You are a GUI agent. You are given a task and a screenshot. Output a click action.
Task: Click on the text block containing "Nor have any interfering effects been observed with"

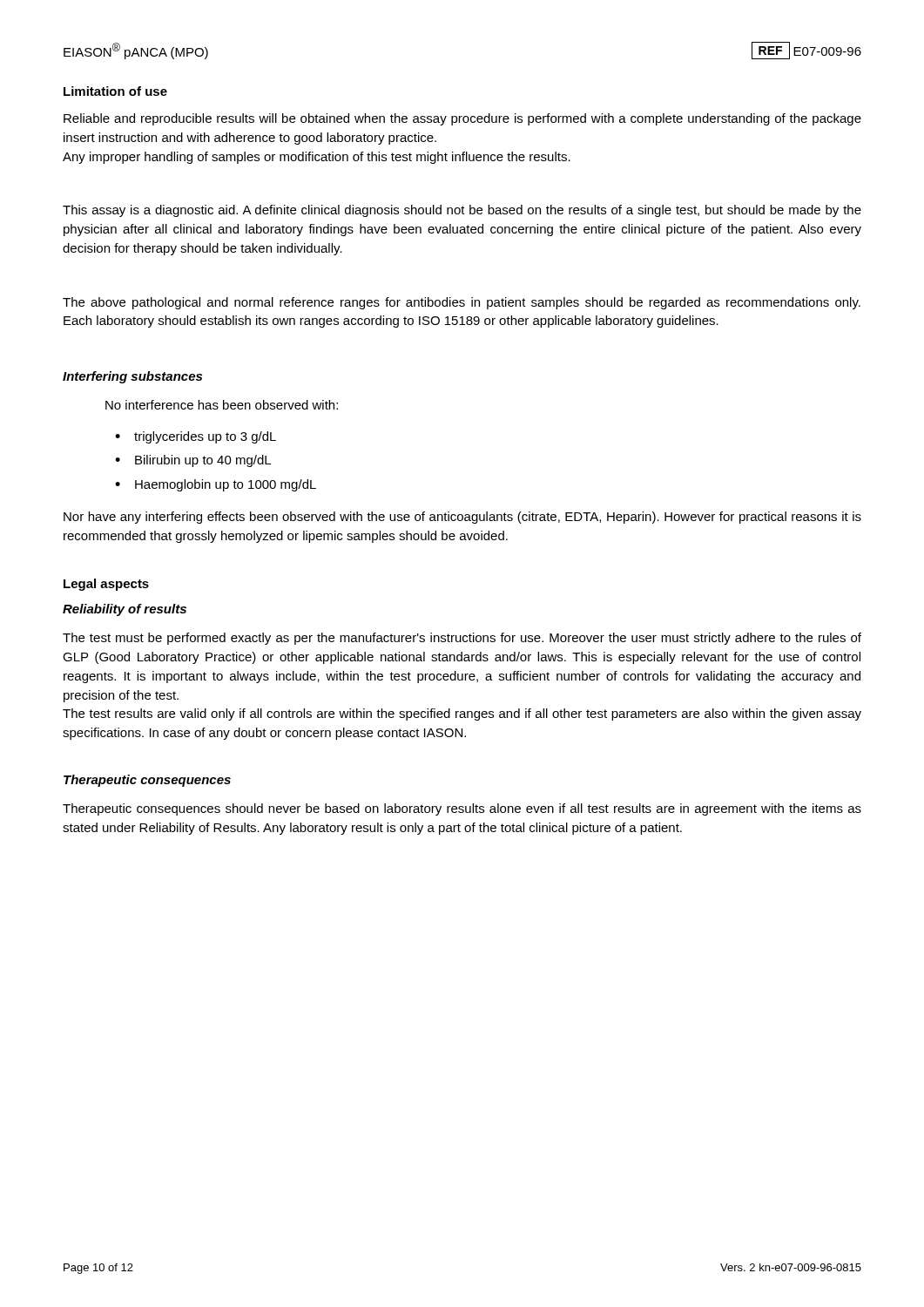[x=462, y=526]
